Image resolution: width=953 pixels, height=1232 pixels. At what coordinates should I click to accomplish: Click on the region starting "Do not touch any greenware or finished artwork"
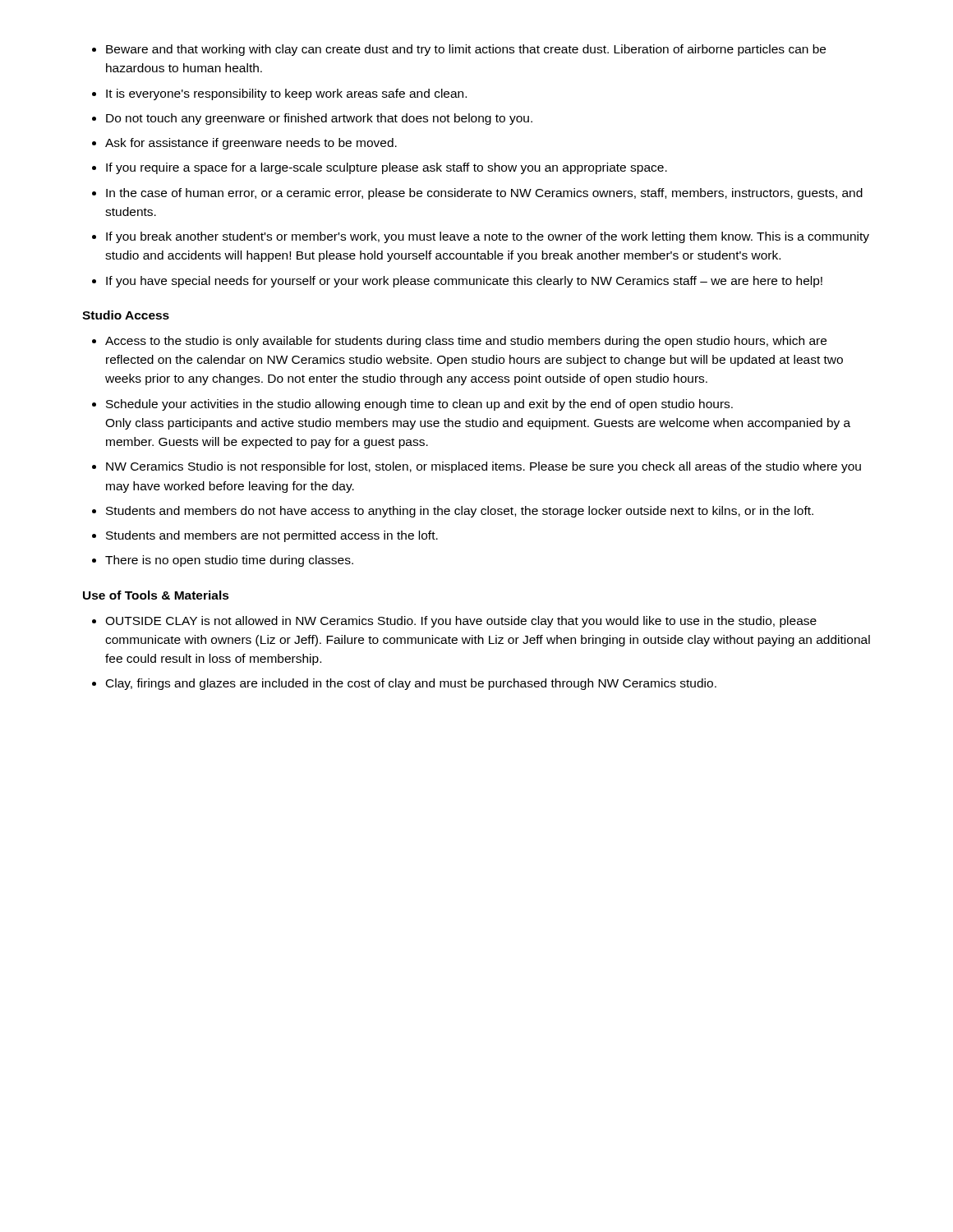488,118
